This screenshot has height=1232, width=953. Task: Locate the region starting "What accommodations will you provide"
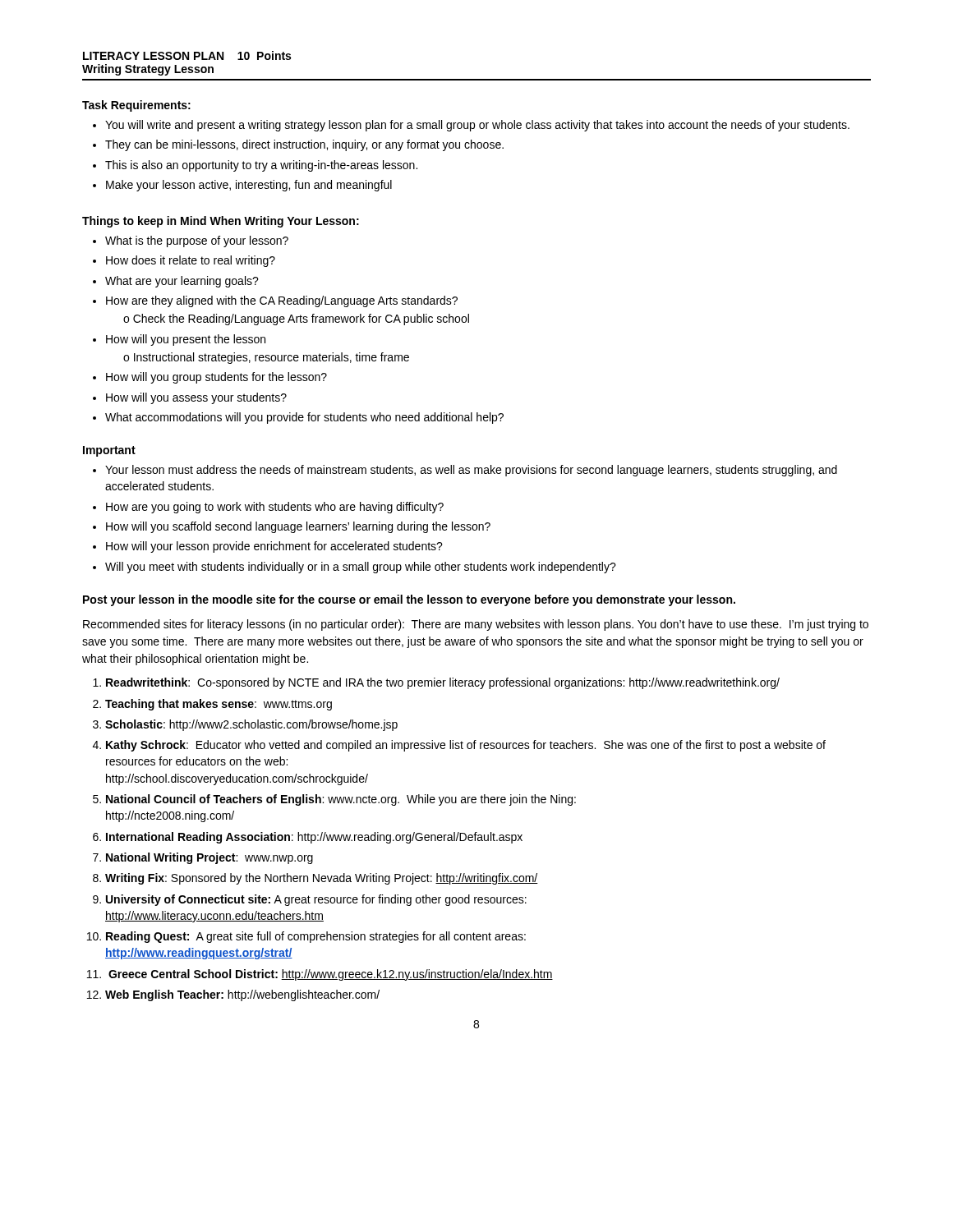pos(488,417)
